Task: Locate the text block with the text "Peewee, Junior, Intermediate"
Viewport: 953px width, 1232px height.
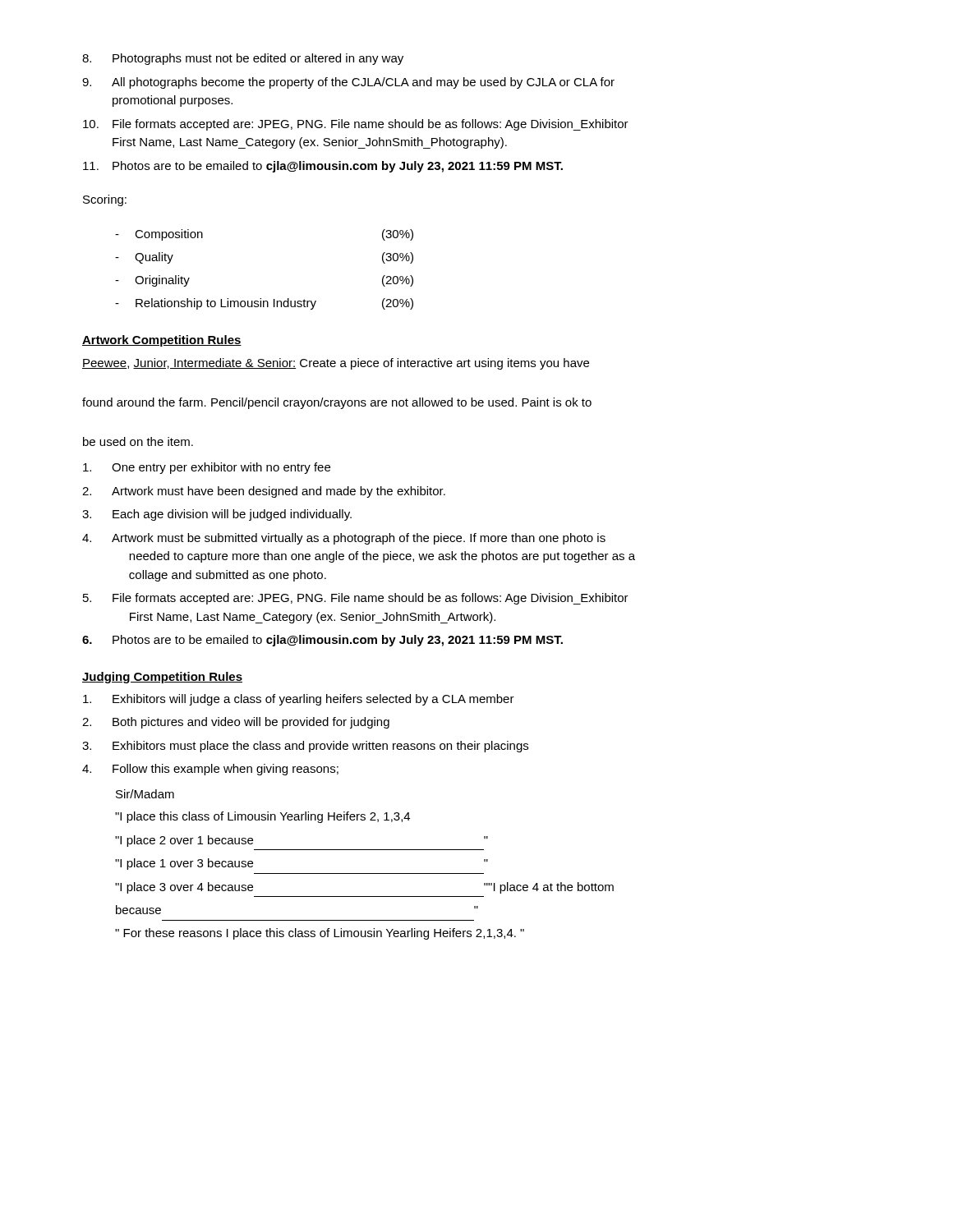Action: [x=337, y=402]
